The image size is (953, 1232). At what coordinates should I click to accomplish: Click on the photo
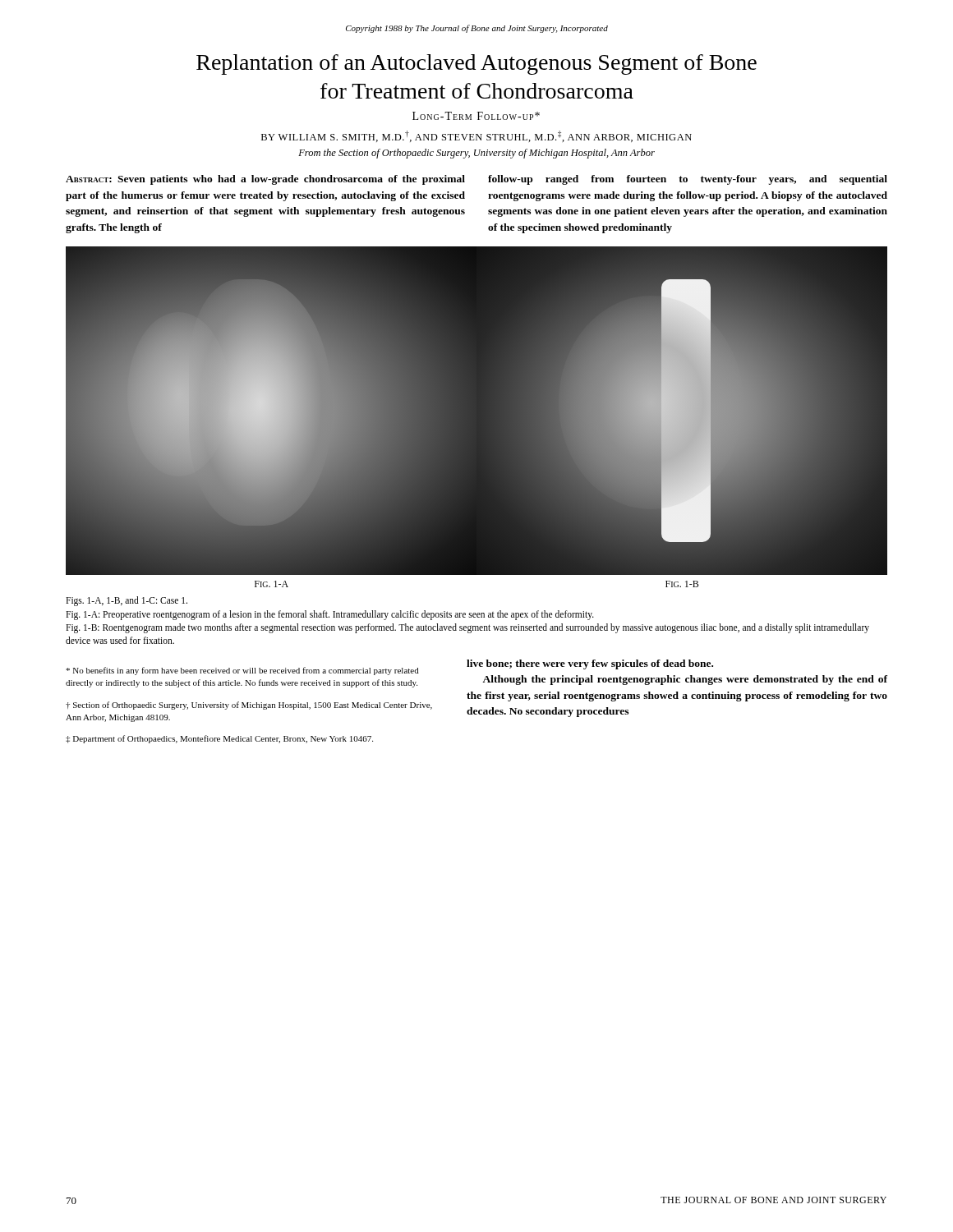(476, 419)
